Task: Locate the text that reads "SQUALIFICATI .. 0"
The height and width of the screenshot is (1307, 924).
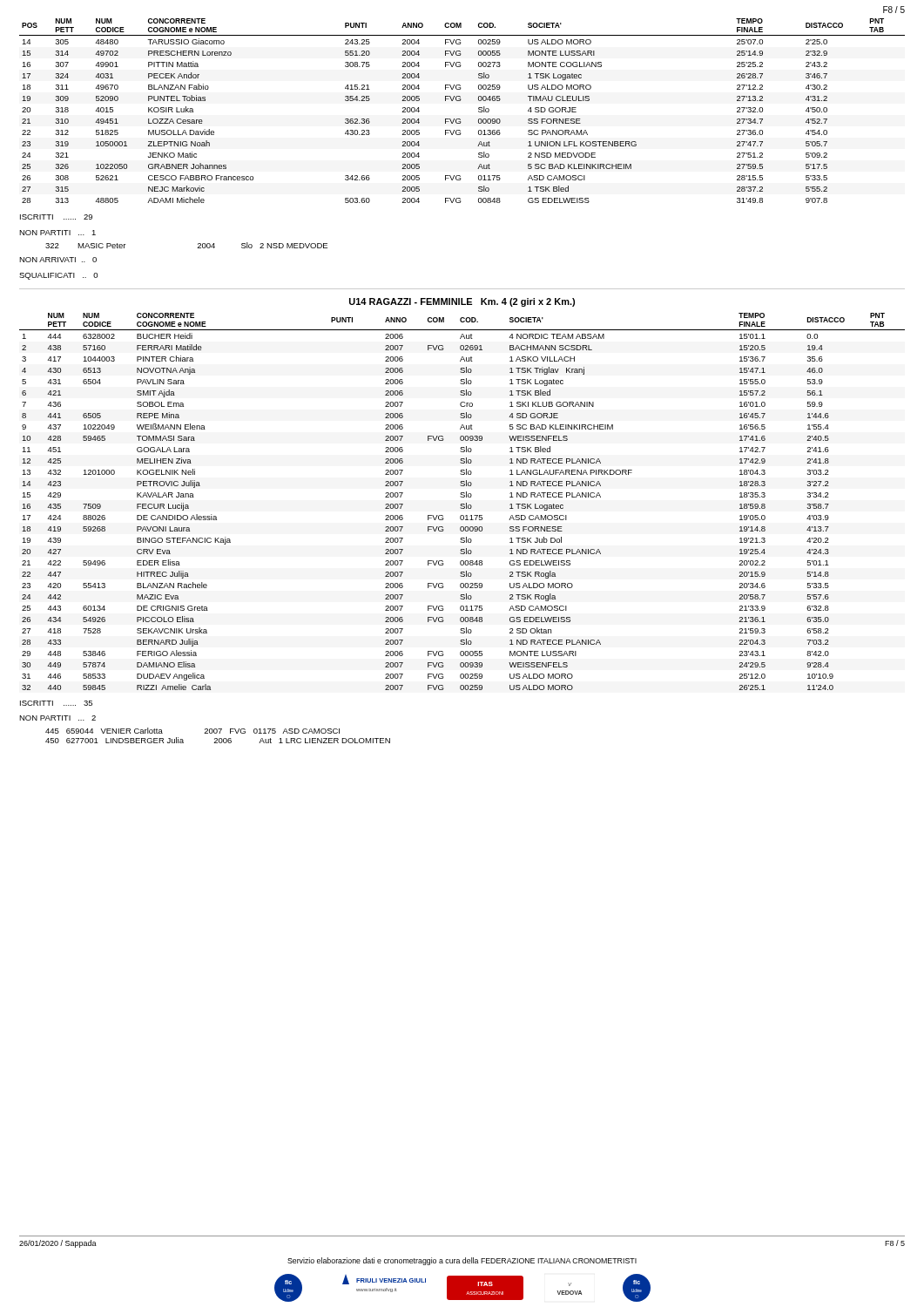Action: click(59, 275)
